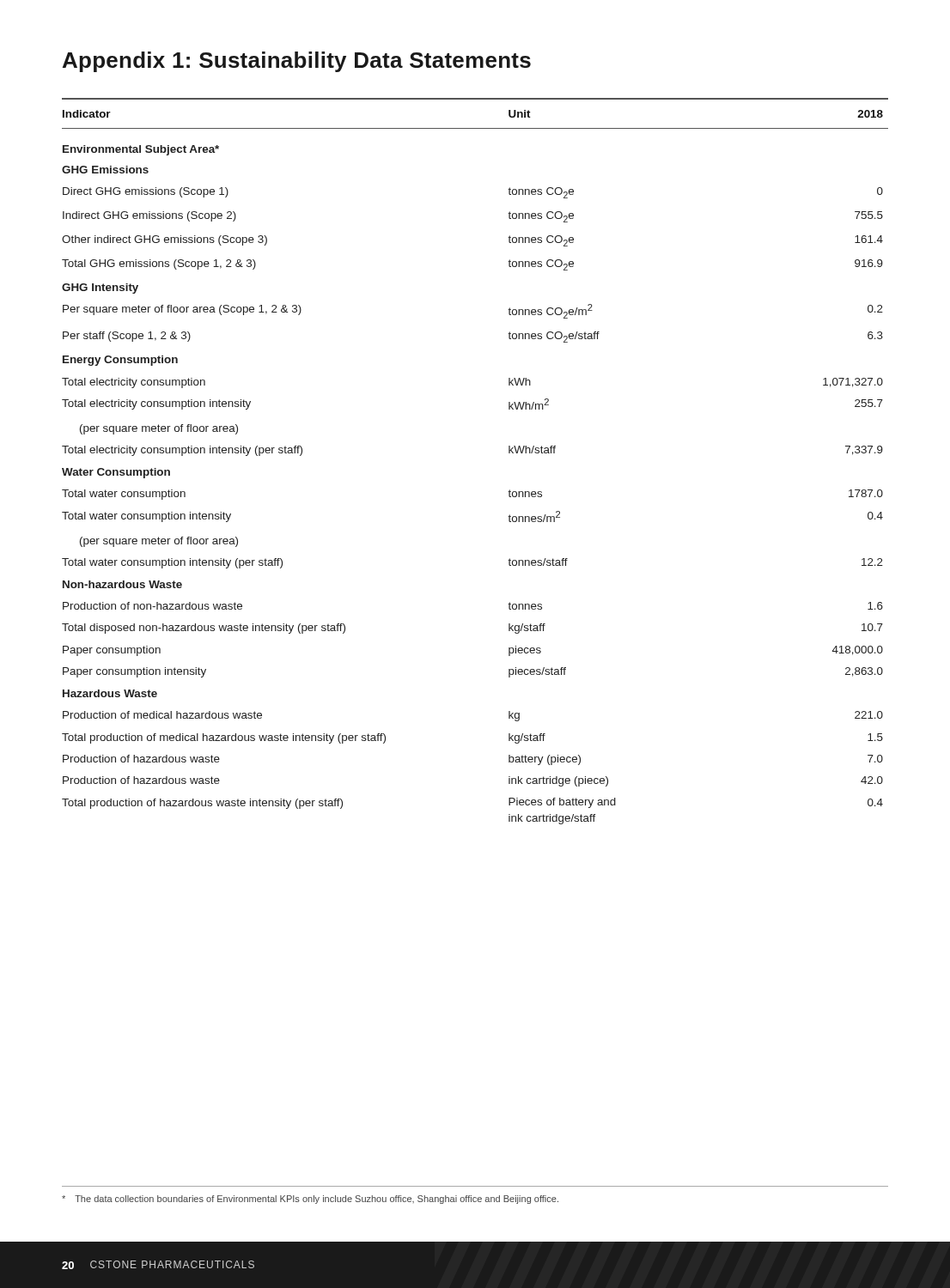Point to "Appendix 1: Sustainability Data Statements"
This screenshot has height=1288, width=950.
pos(297,60)
